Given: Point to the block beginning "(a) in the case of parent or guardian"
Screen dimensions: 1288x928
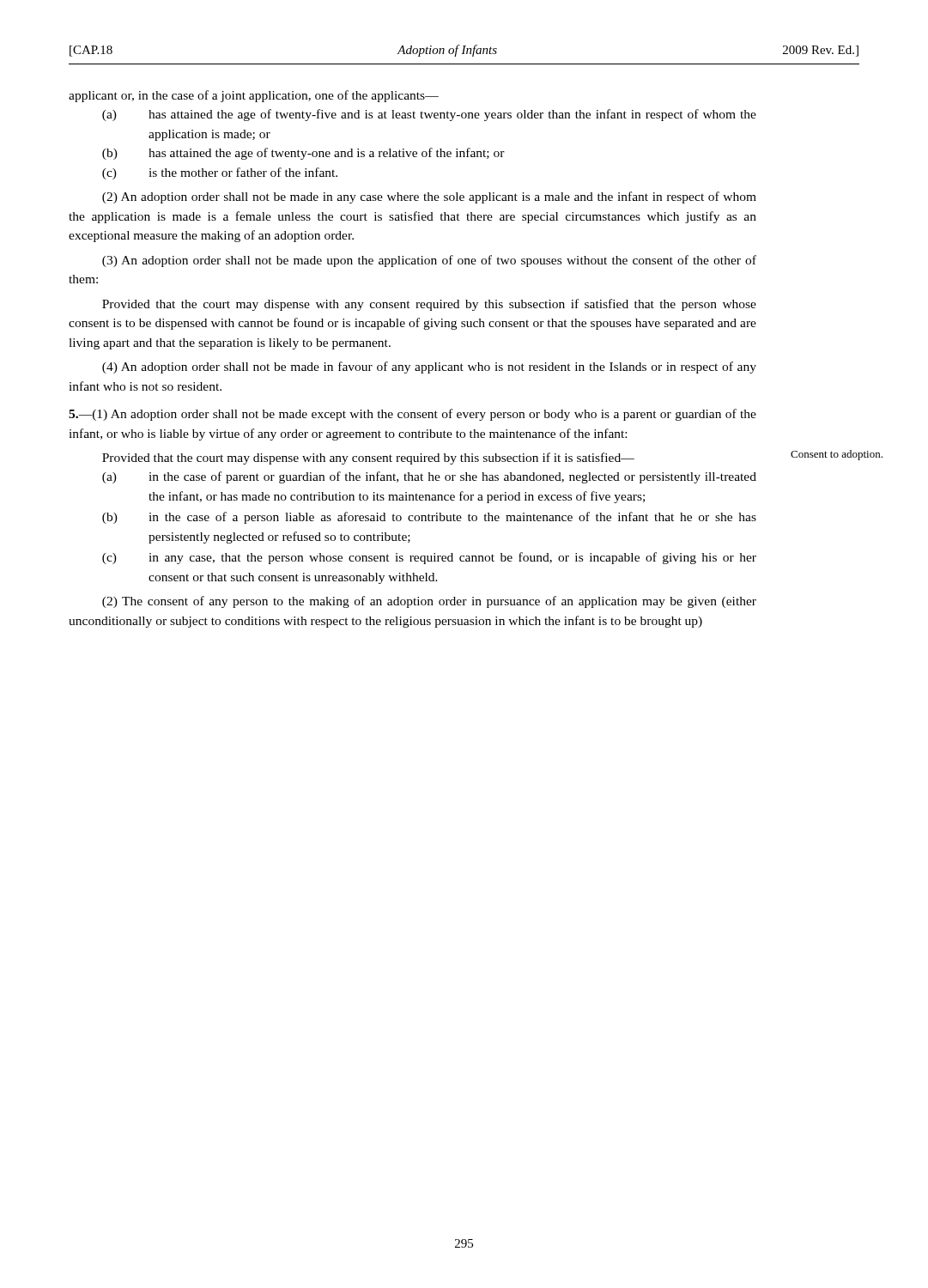Looking at the screenshot, I should [x=412, y=487].
